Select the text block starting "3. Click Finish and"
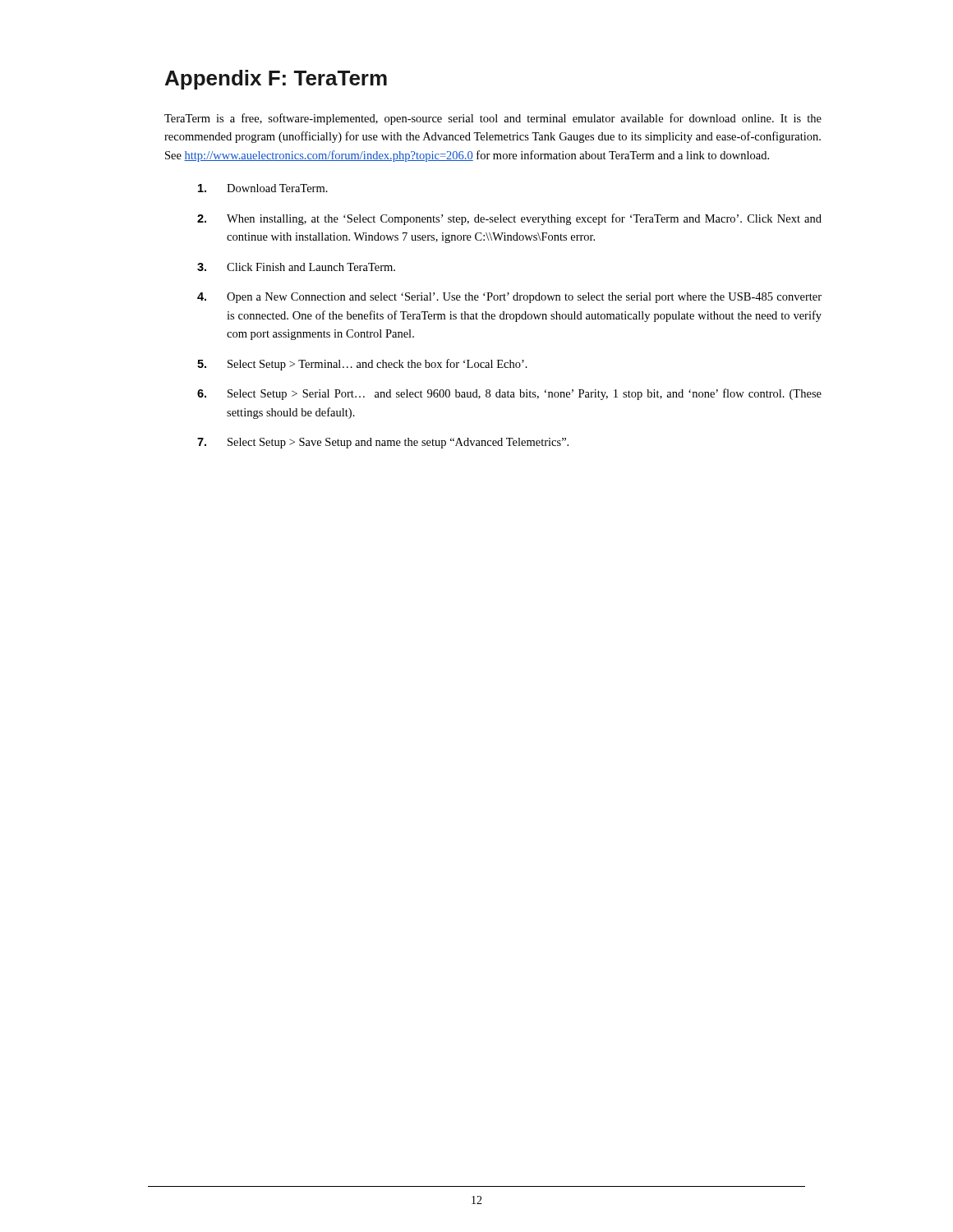The height and width of the screenshot is (1232, 953). click(x=296, y=267)
